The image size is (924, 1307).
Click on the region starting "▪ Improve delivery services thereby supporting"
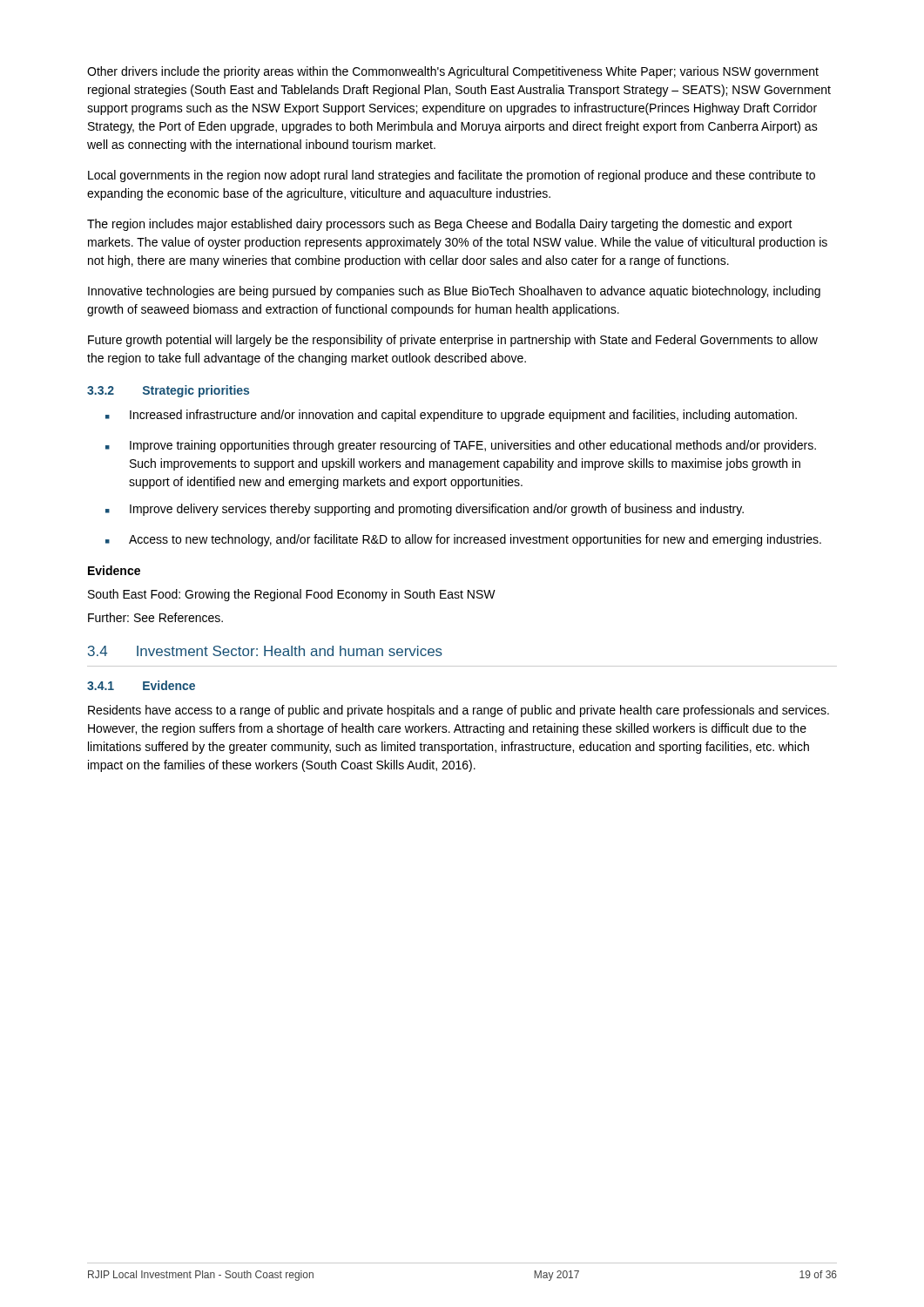point(471,511)
